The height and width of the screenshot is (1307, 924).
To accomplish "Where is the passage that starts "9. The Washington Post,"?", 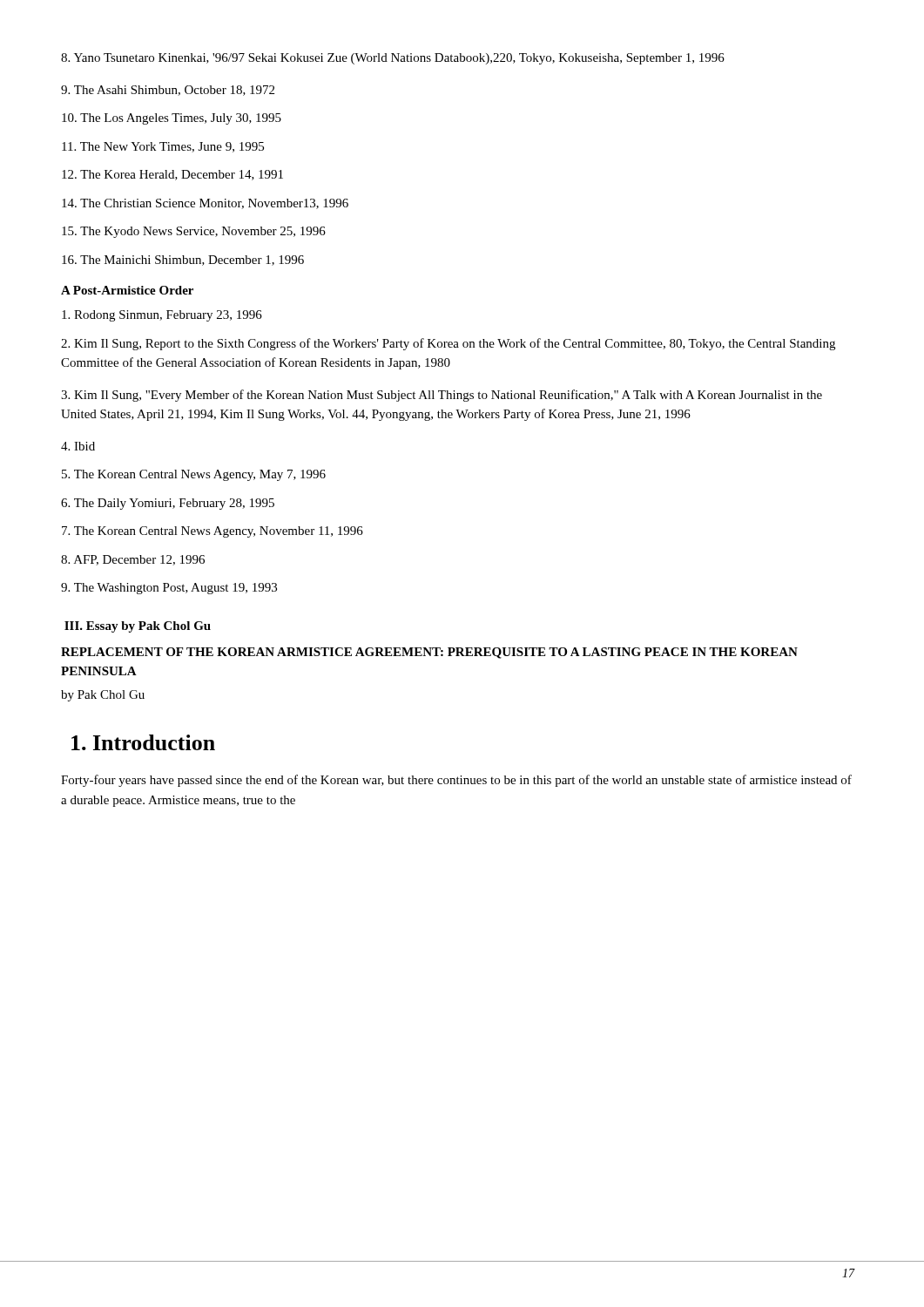I will click(169, 587).
